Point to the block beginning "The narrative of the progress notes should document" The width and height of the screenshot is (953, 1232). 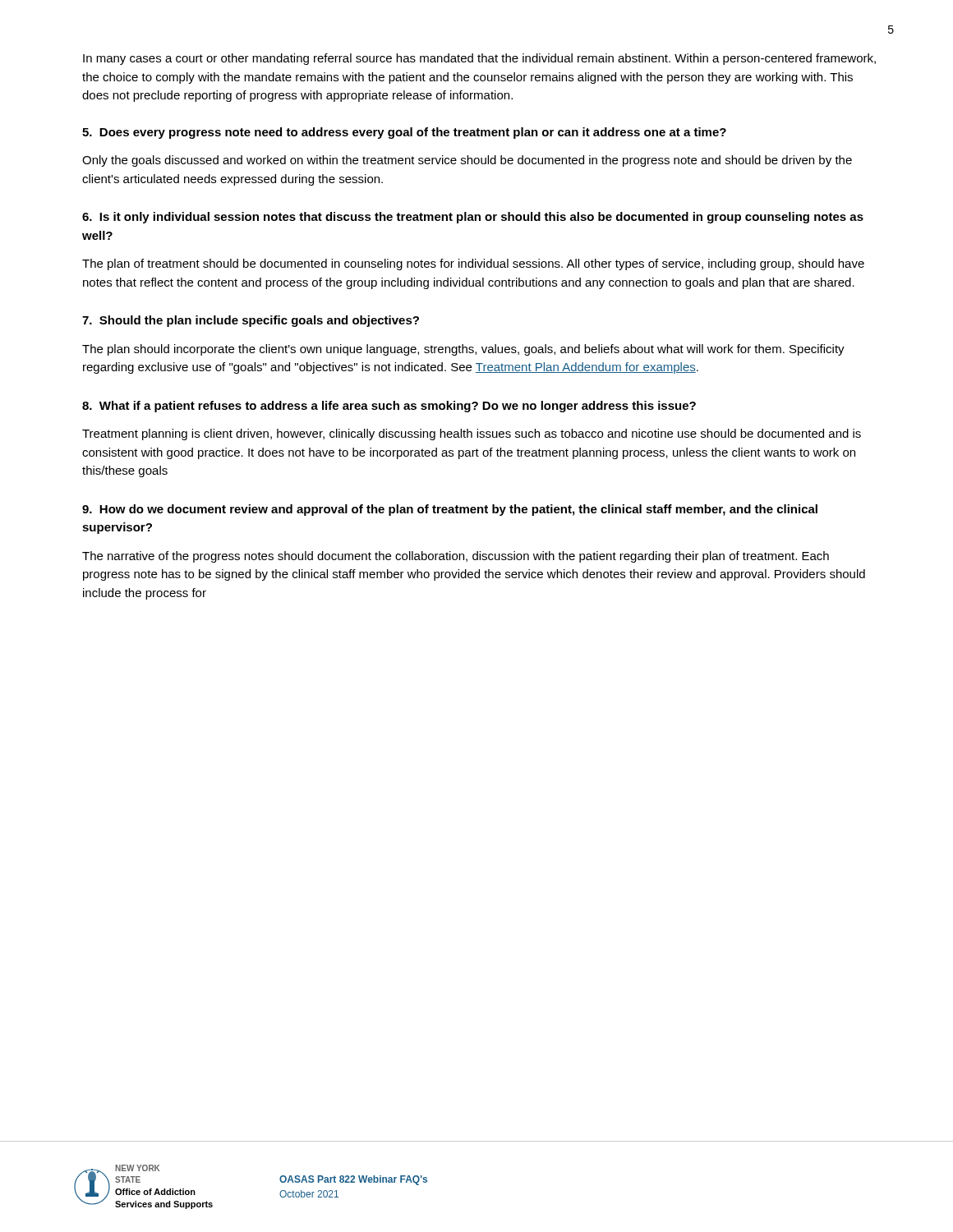tap(474, 574)
